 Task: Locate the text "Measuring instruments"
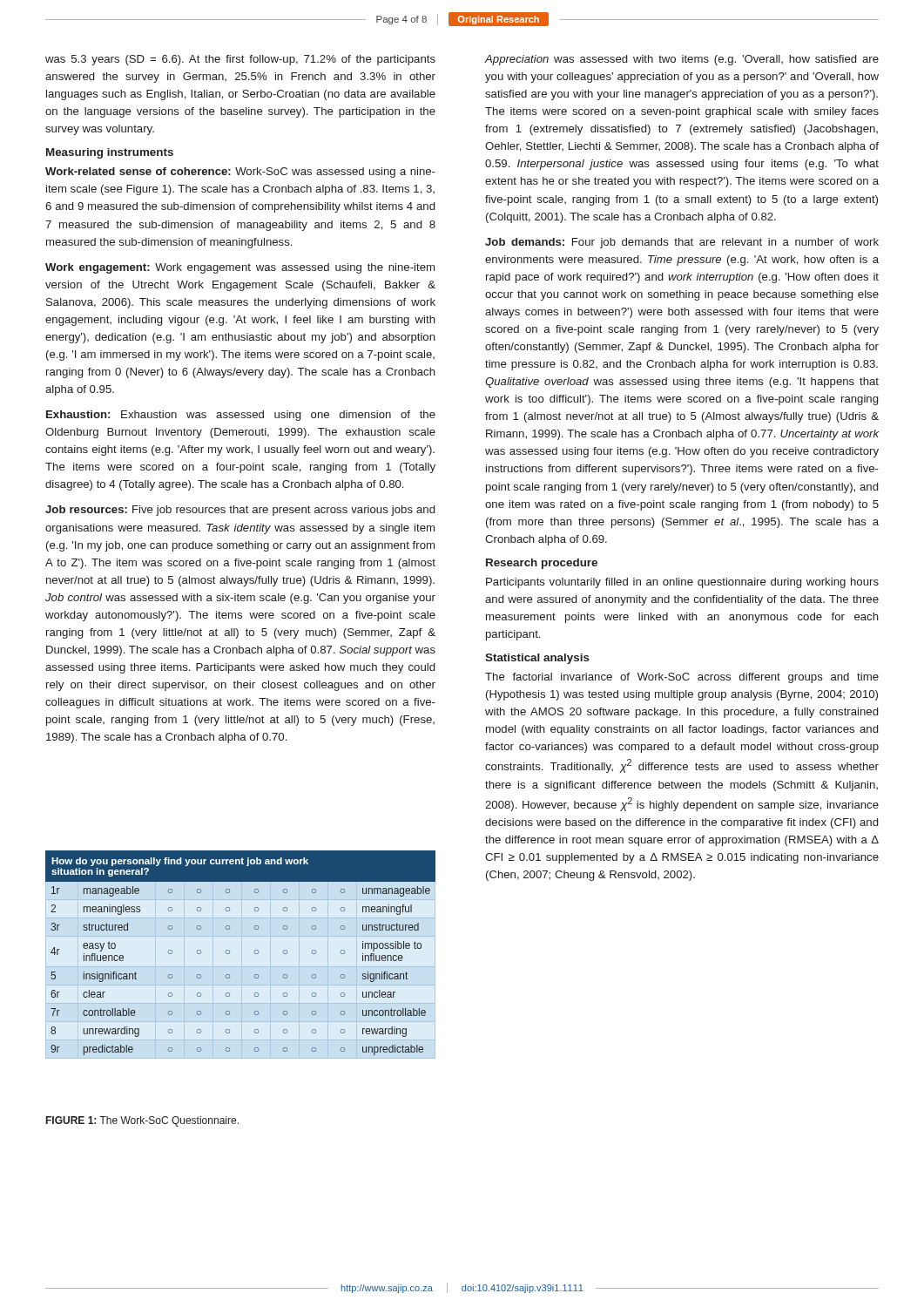[109, 152]
